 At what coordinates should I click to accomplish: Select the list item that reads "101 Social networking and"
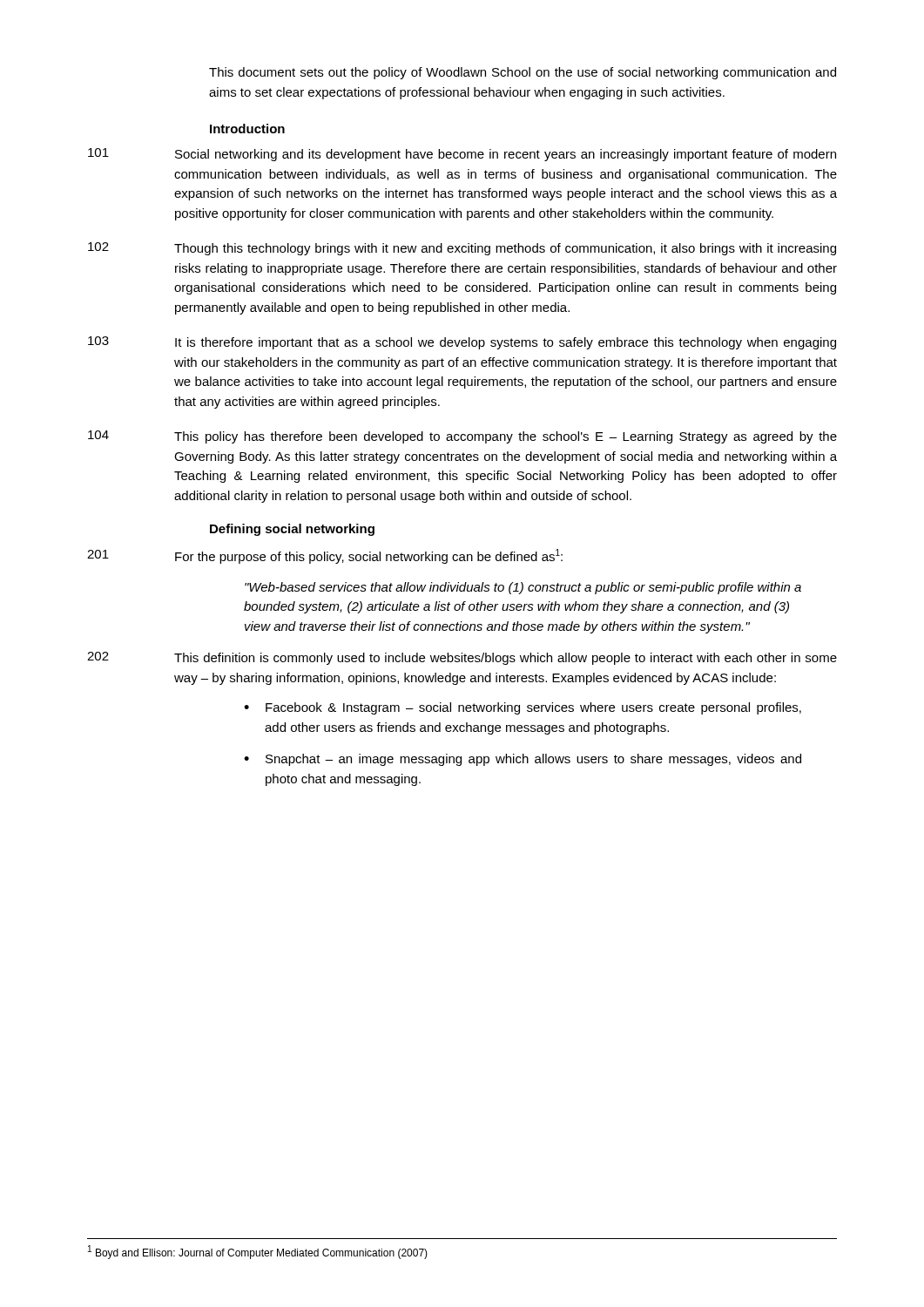coord(462,184)
